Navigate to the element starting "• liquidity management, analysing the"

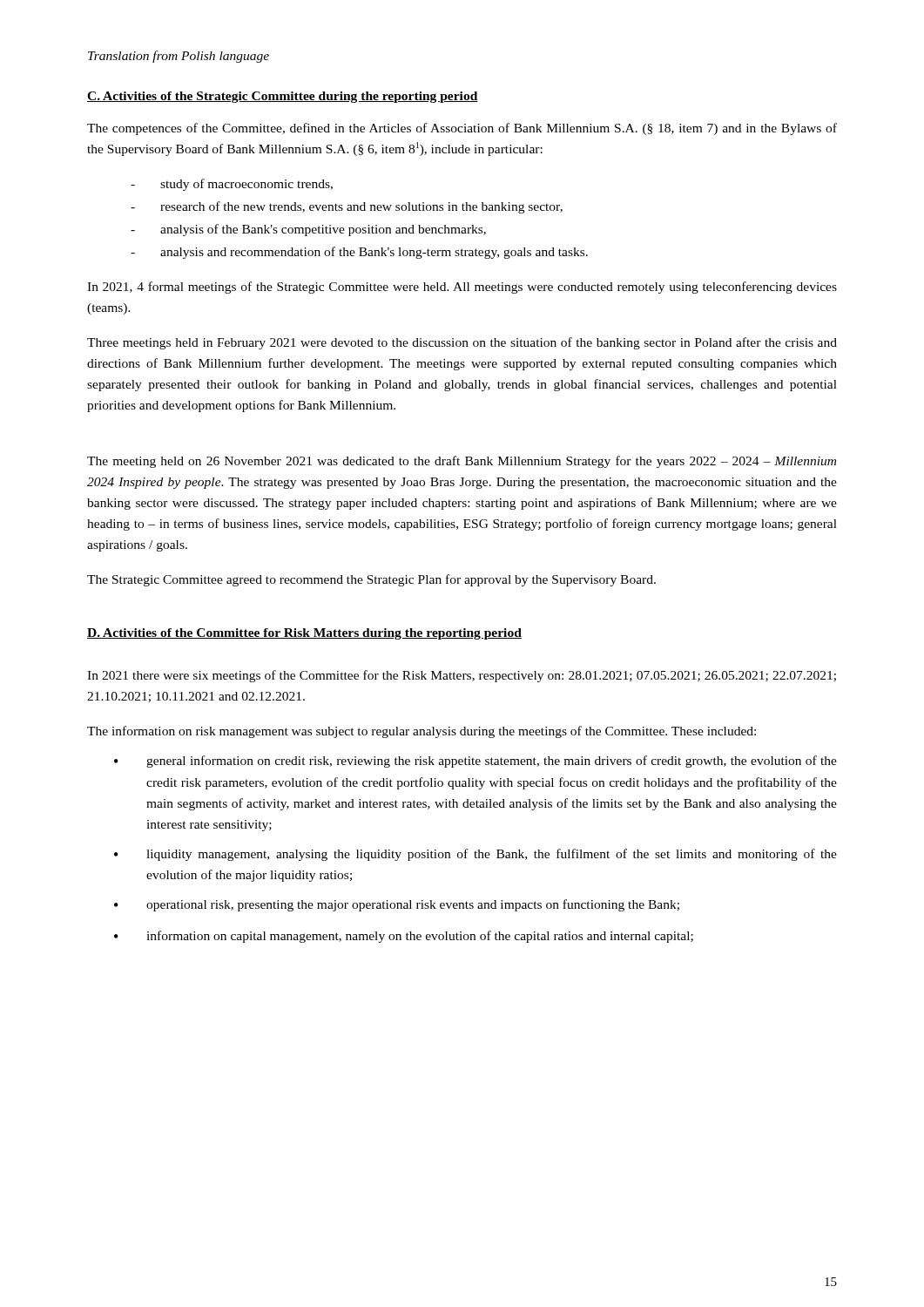462,864
